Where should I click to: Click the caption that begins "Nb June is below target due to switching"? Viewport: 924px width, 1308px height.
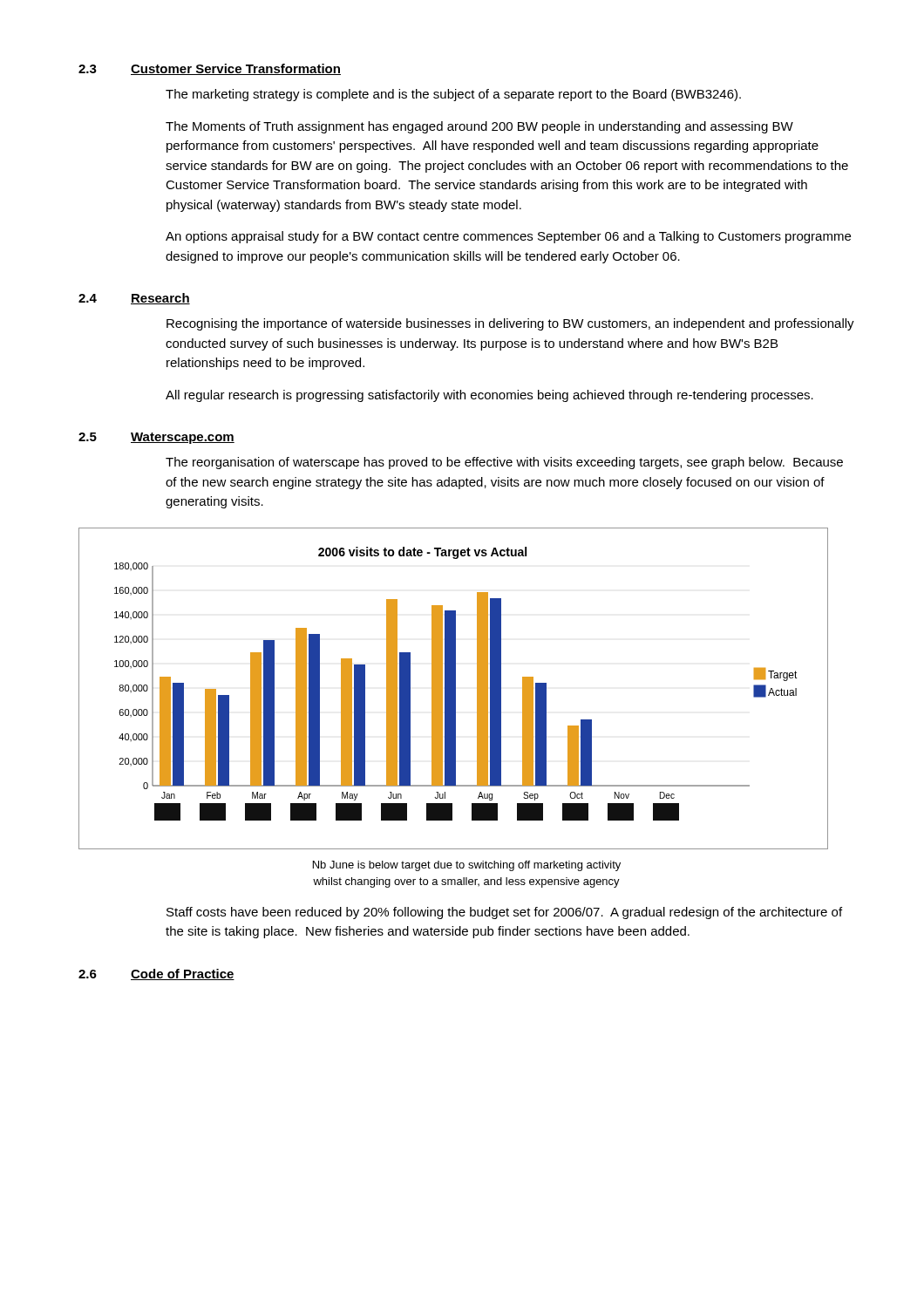coord(466,873)
